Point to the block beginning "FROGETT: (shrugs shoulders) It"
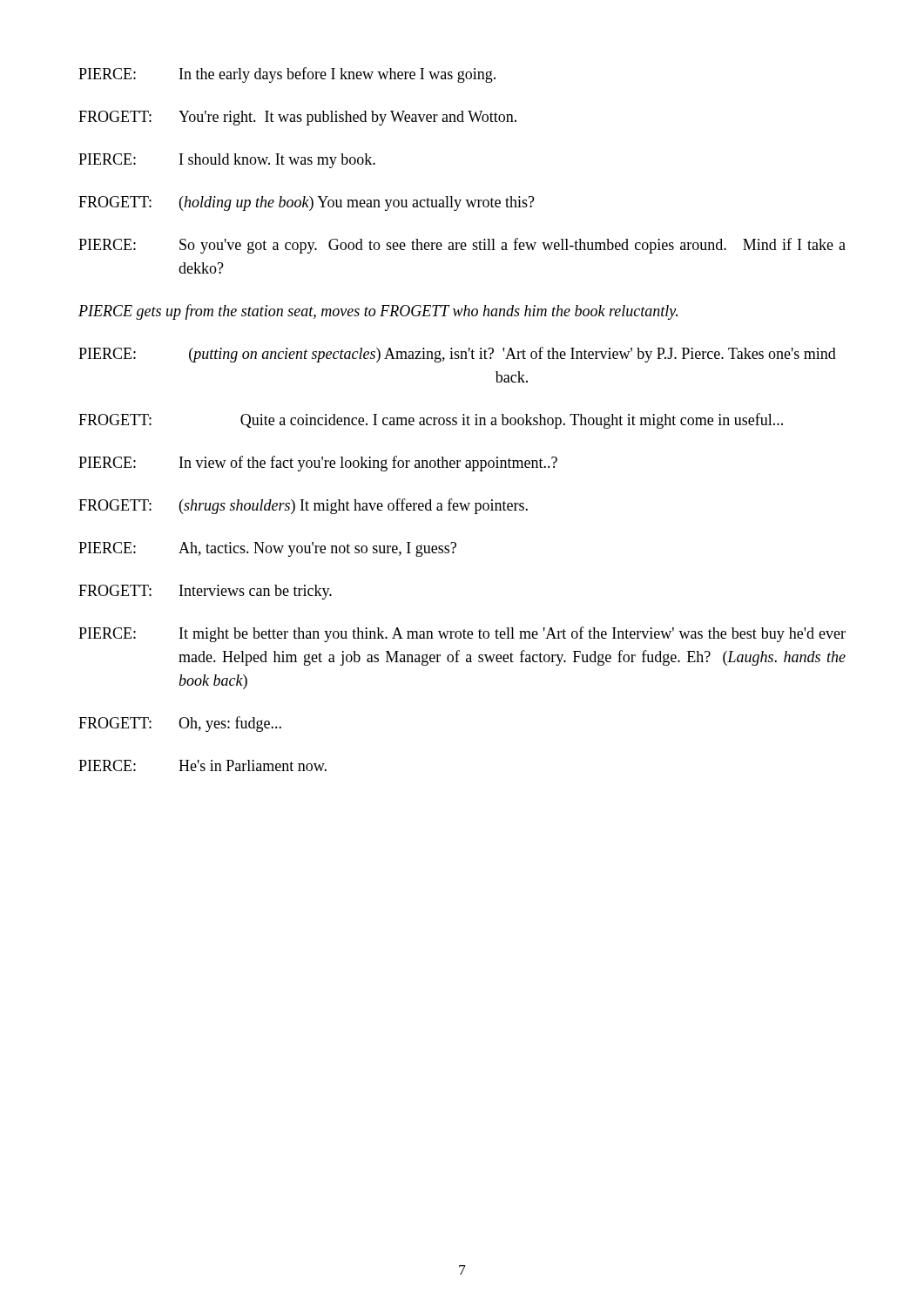 tap(462, 506)
